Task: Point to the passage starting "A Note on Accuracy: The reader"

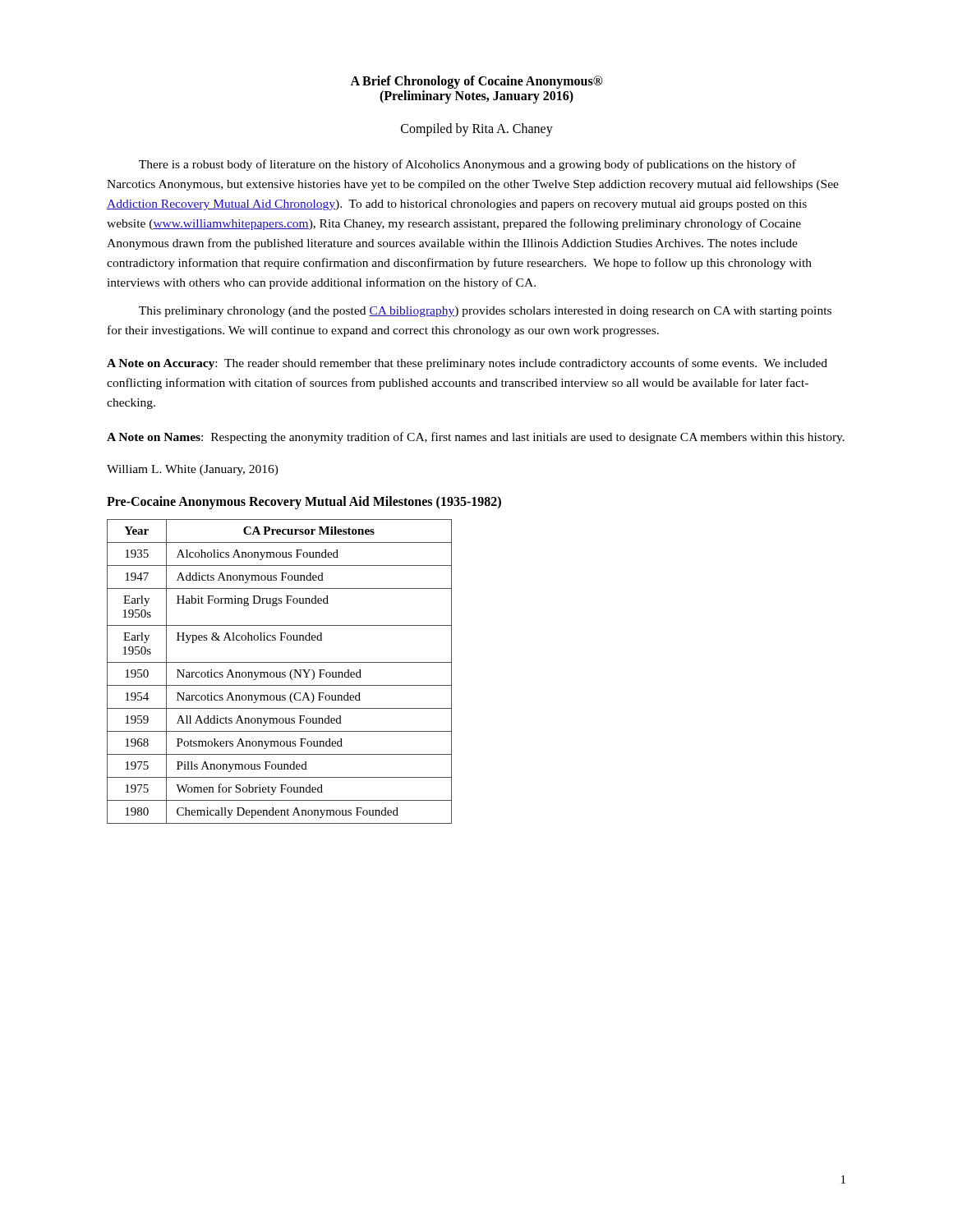Action: [x=476, y=382]
